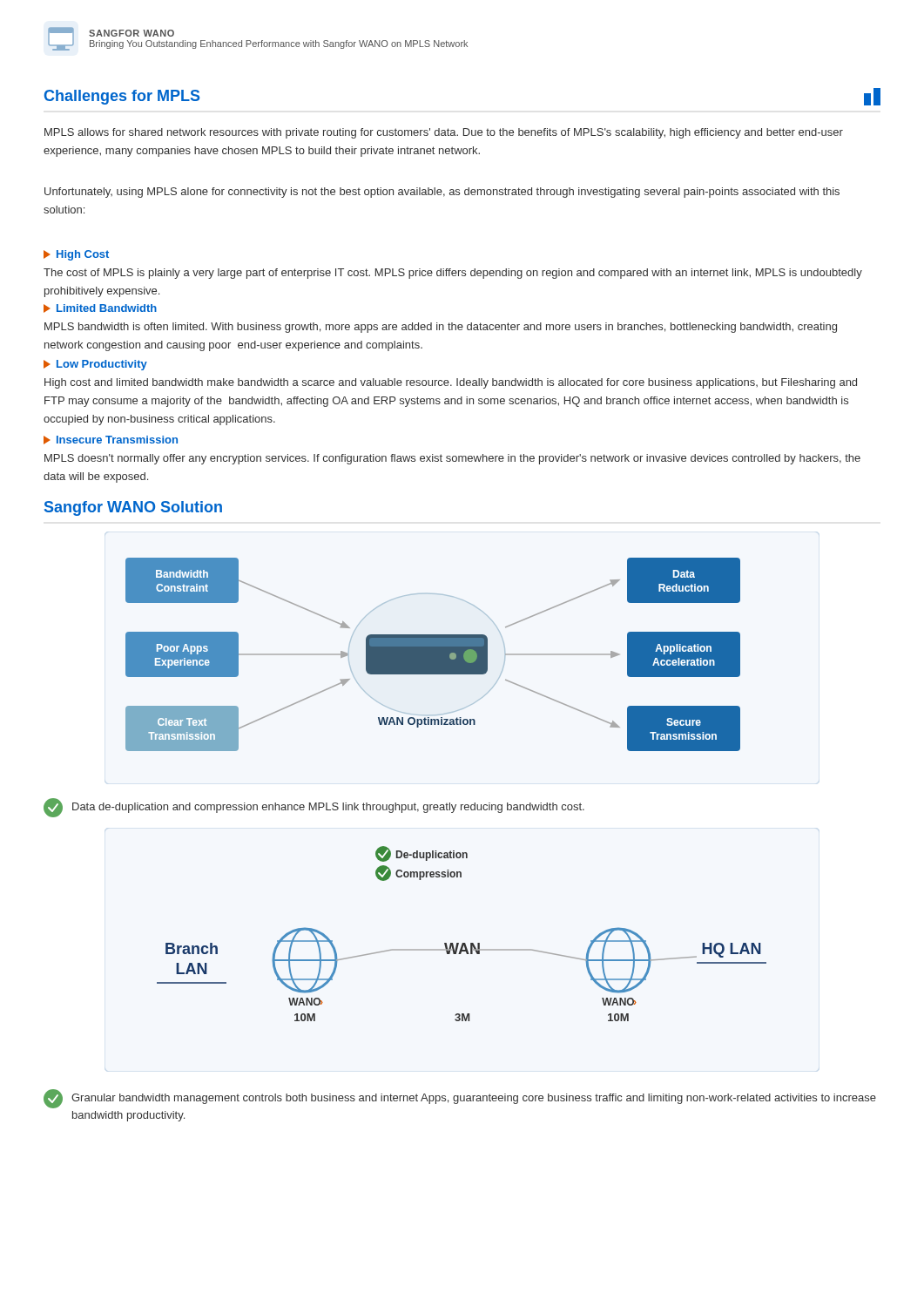This screenshot has height=1307, width=924.
Task: Find the section header that reads "Sangfor WANO Solution"
Action: tap(133, 507)
